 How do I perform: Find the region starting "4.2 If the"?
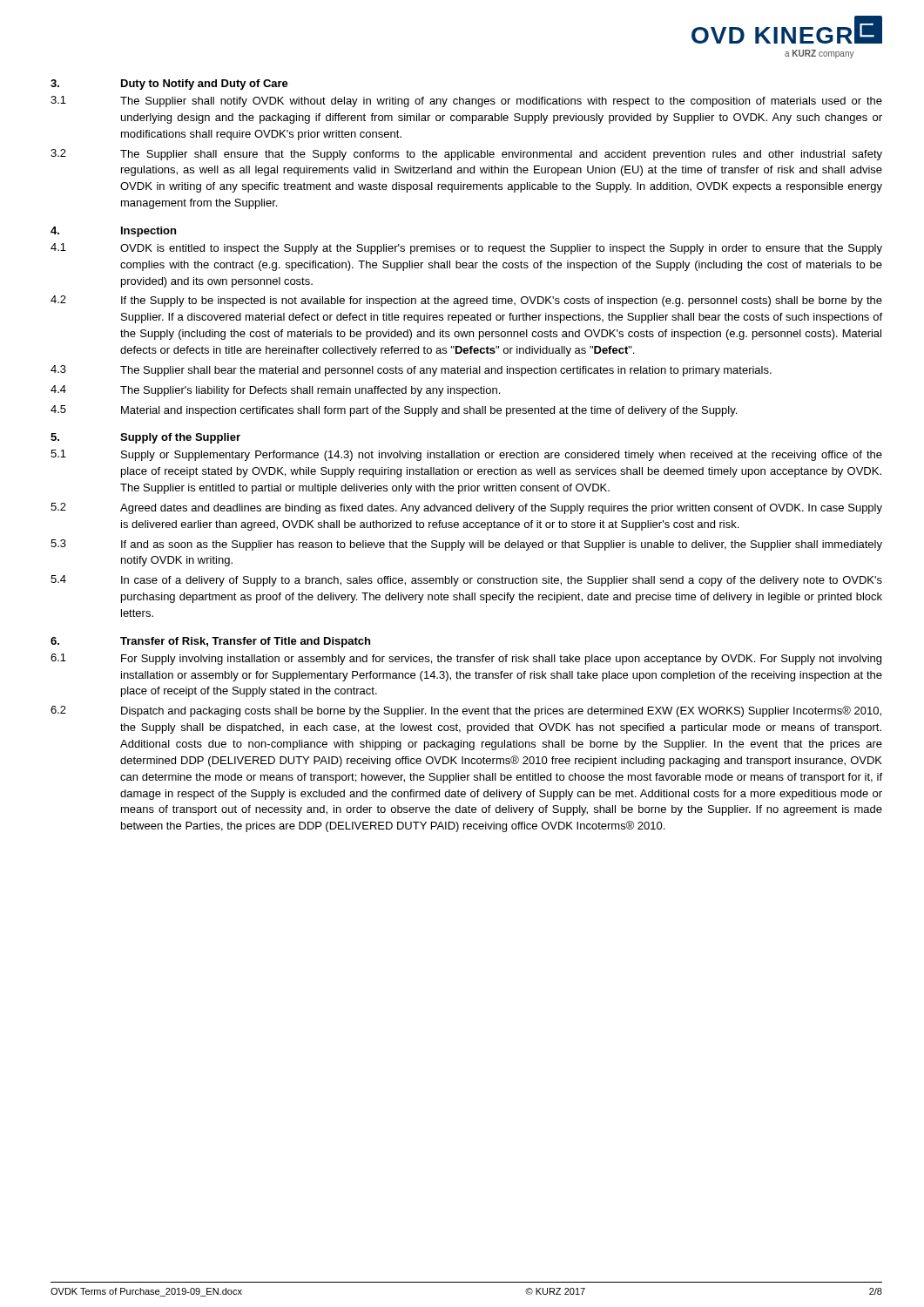point(466,326)
